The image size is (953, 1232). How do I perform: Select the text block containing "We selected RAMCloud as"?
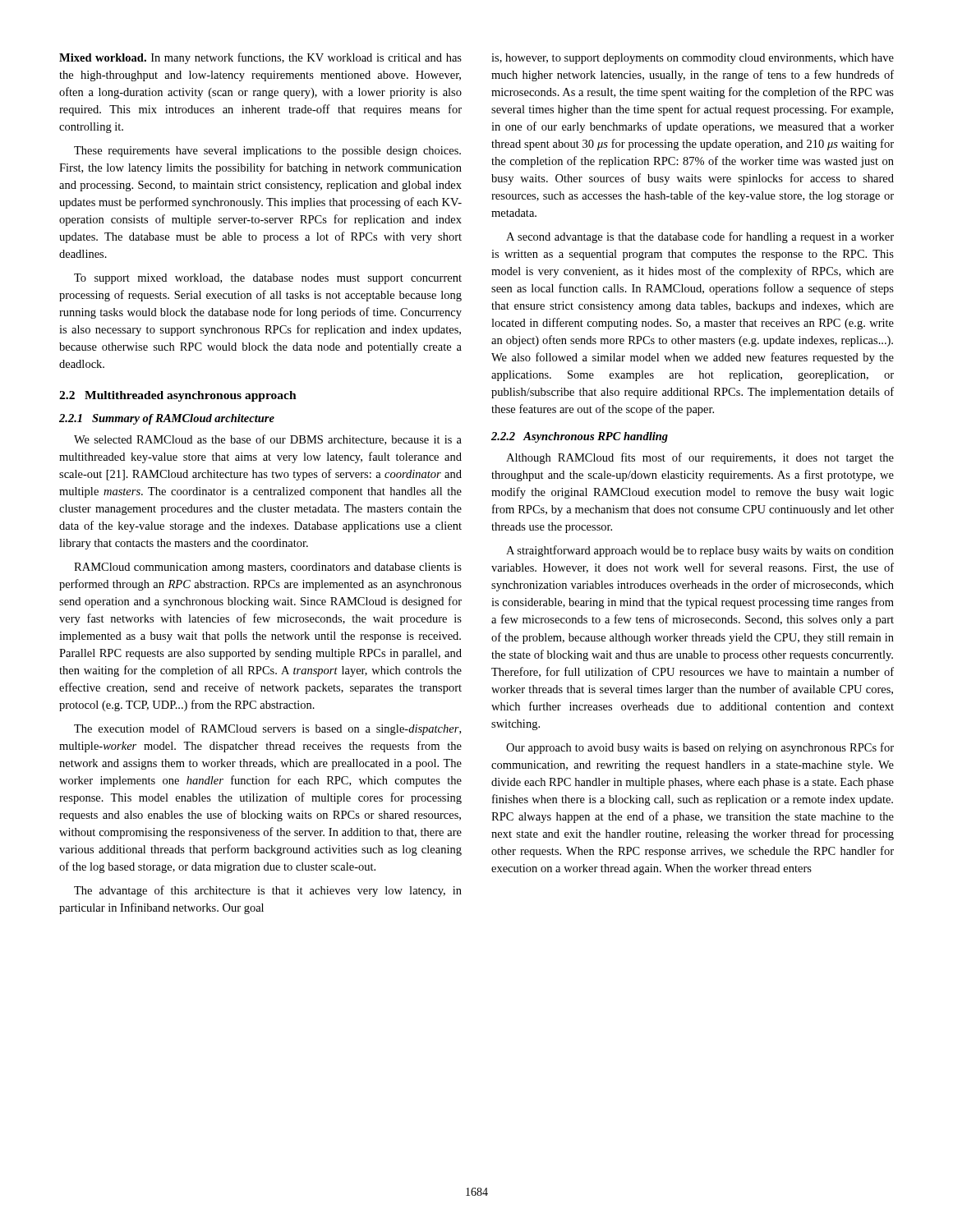260,491
